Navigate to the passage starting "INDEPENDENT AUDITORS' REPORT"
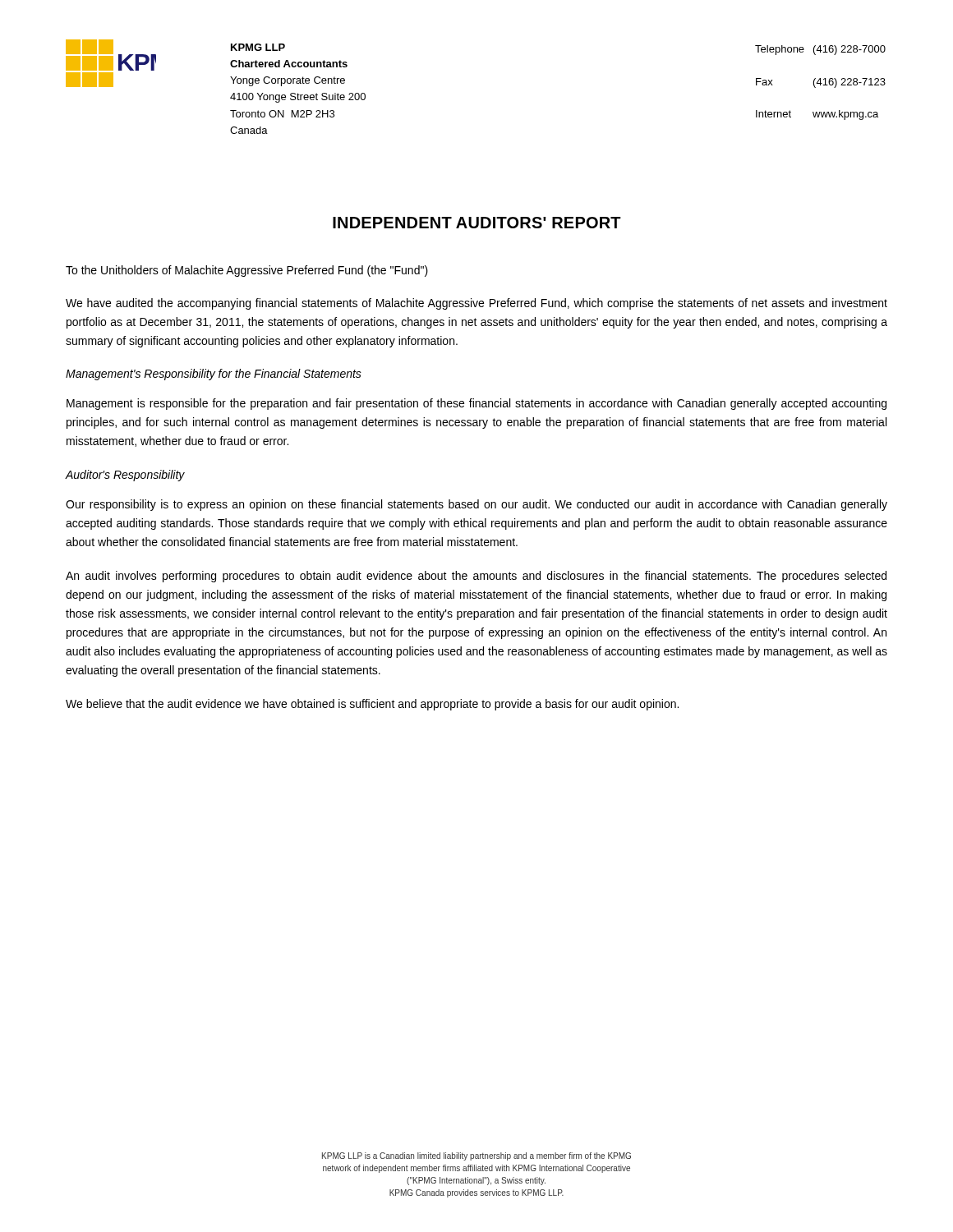Image resolution: width=953 pixels, height=1232 pixels. click(476, 223)
